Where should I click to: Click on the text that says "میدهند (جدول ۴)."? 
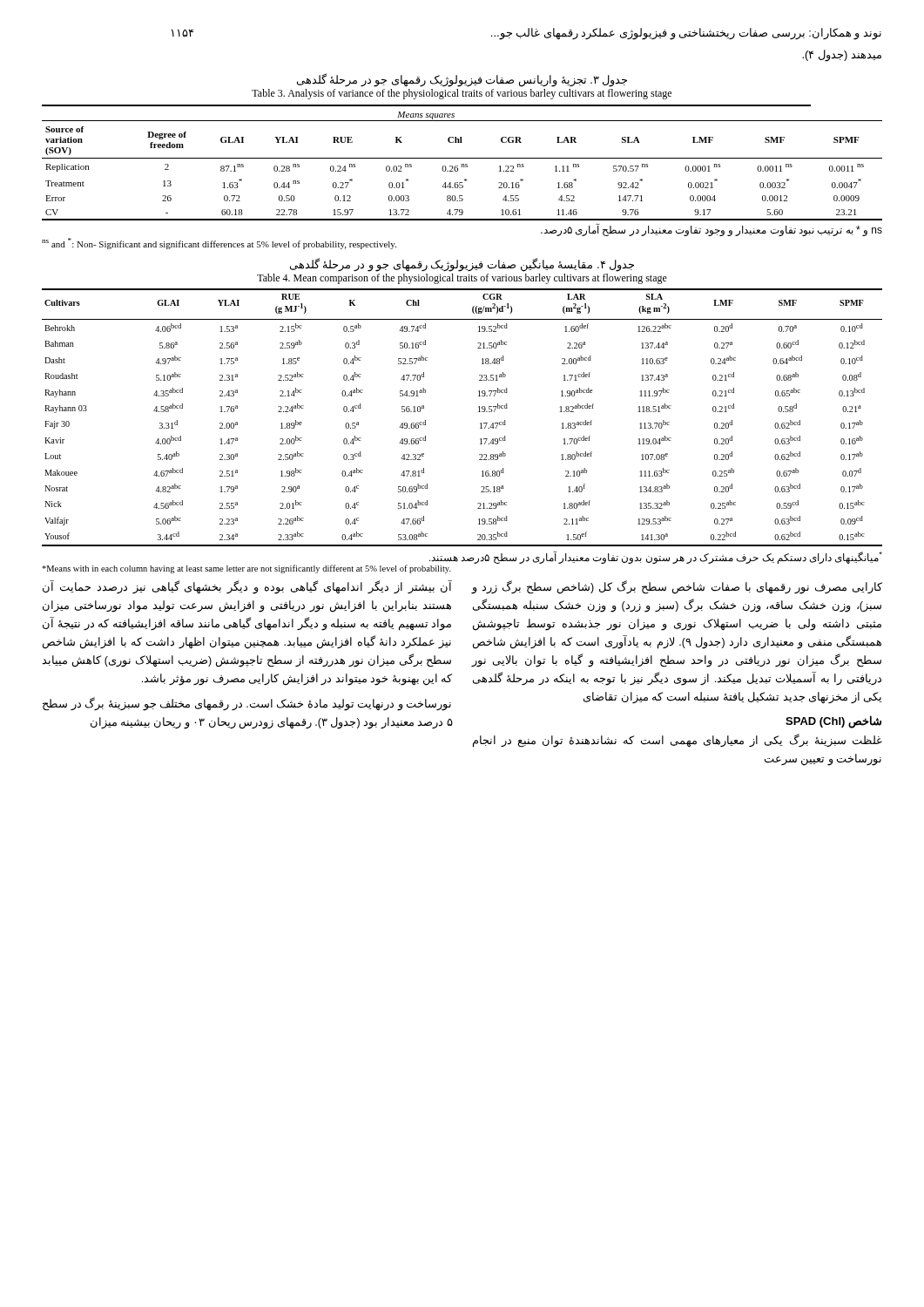pos(842,55)
